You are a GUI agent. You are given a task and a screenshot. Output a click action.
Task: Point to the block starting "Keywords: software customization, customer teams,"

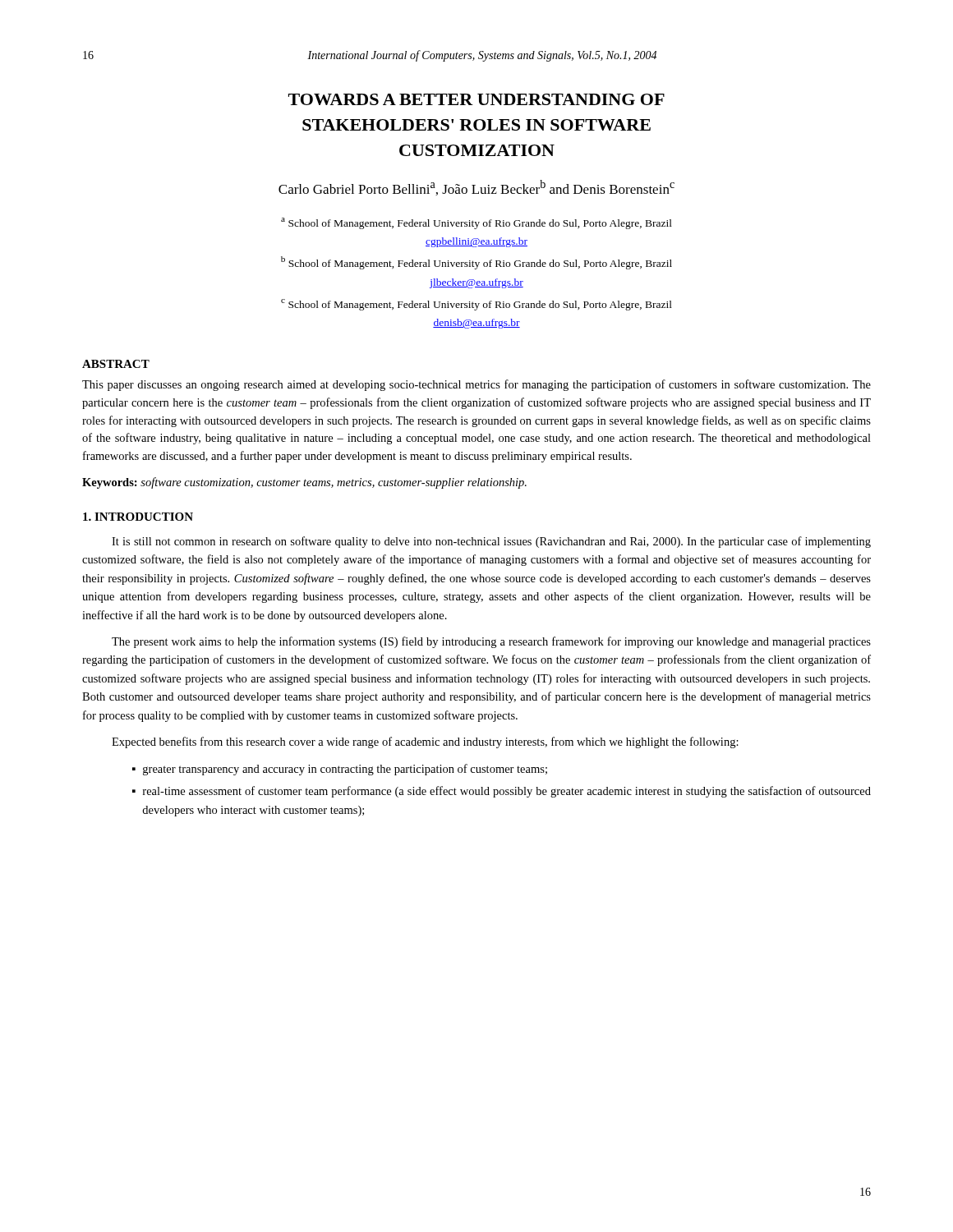pos(305,482)
